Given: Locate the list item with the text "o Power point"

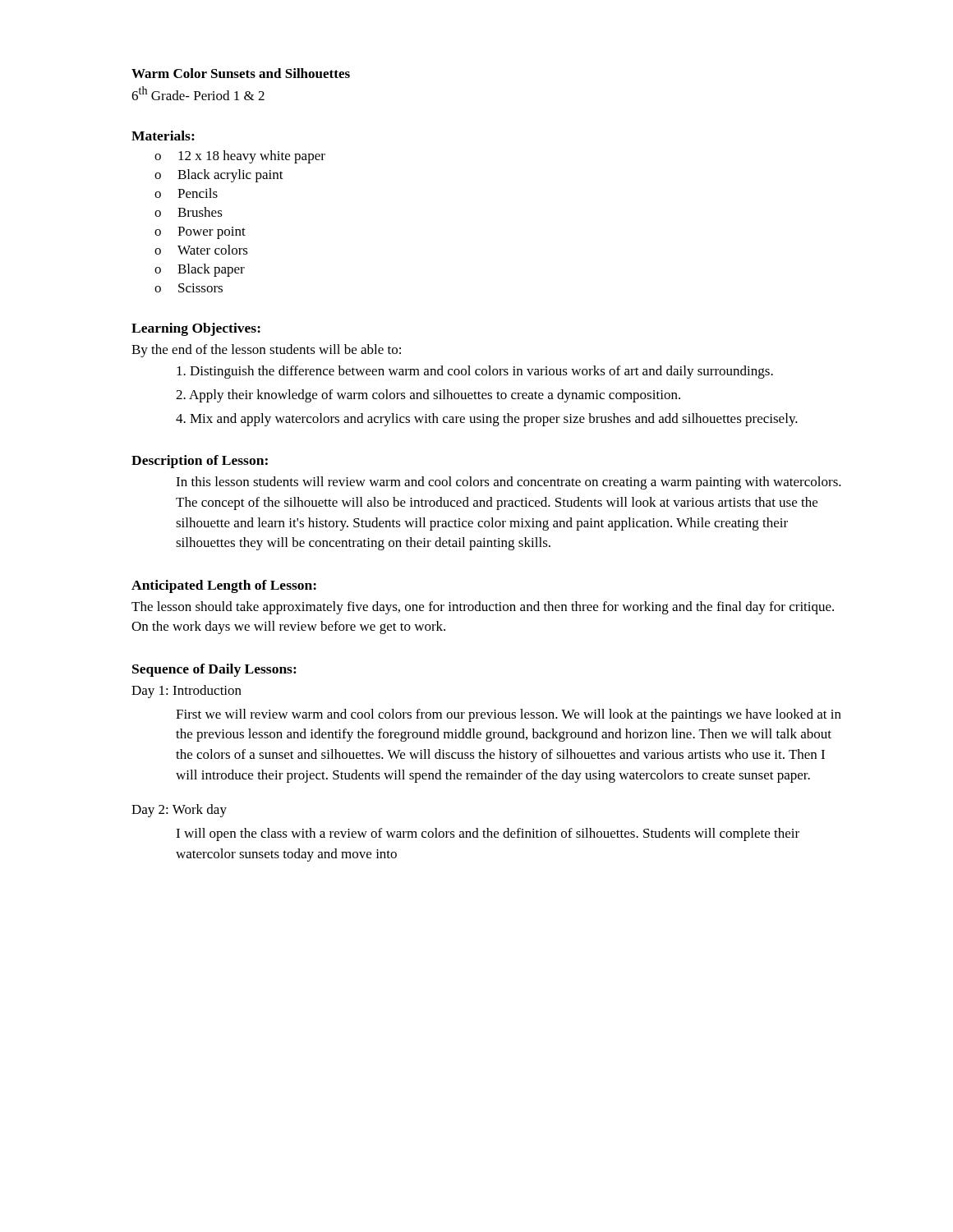Looking at the screenshot, I should click(x=200, y=231).
